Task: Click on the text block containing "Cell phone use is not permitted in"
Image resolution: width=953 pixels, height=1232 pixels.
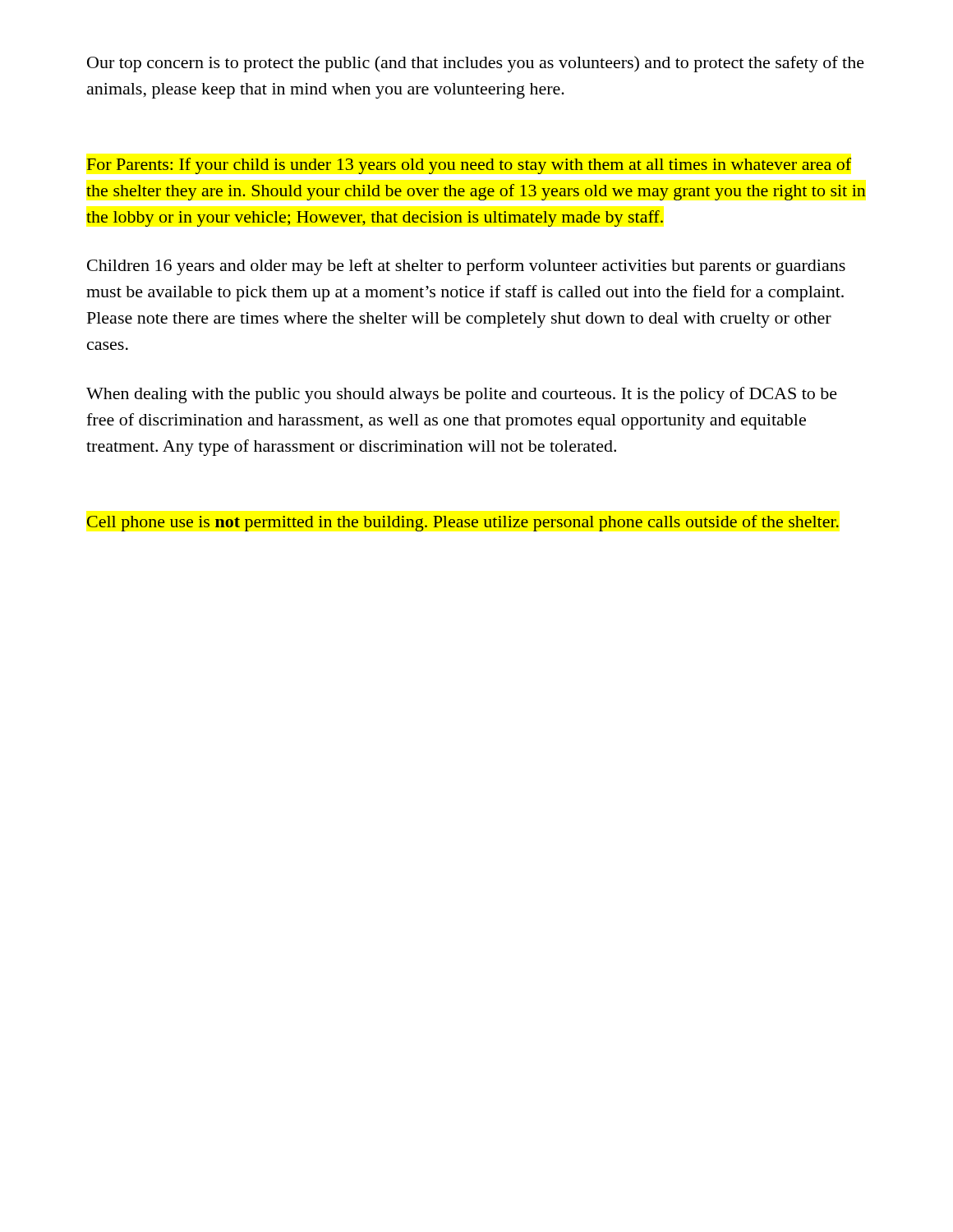Action: coord(463,521)
